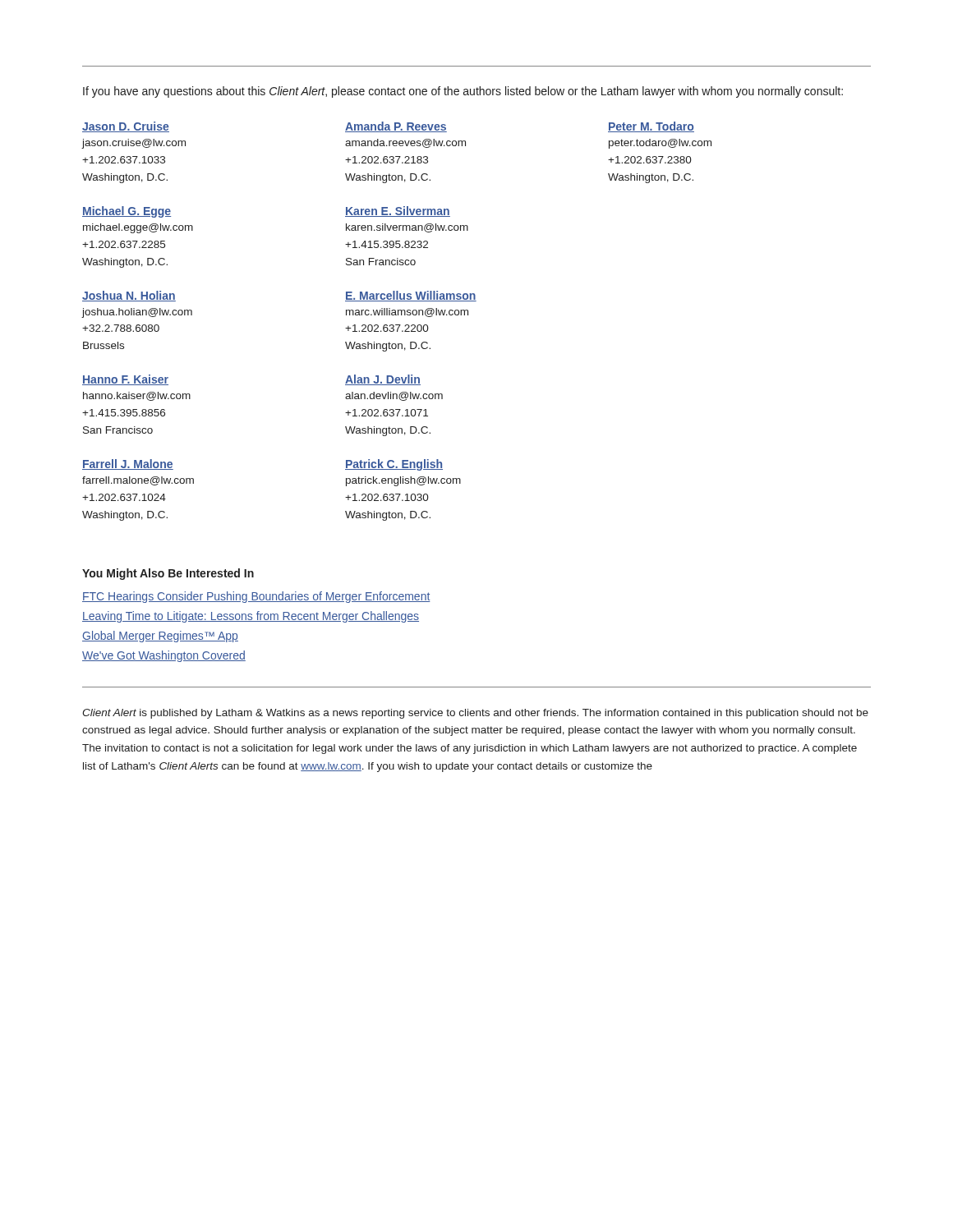Select the list item that reads "Leaving Time to Litigate:"
Screen dimensions: 1232x953
click(251, 616)
